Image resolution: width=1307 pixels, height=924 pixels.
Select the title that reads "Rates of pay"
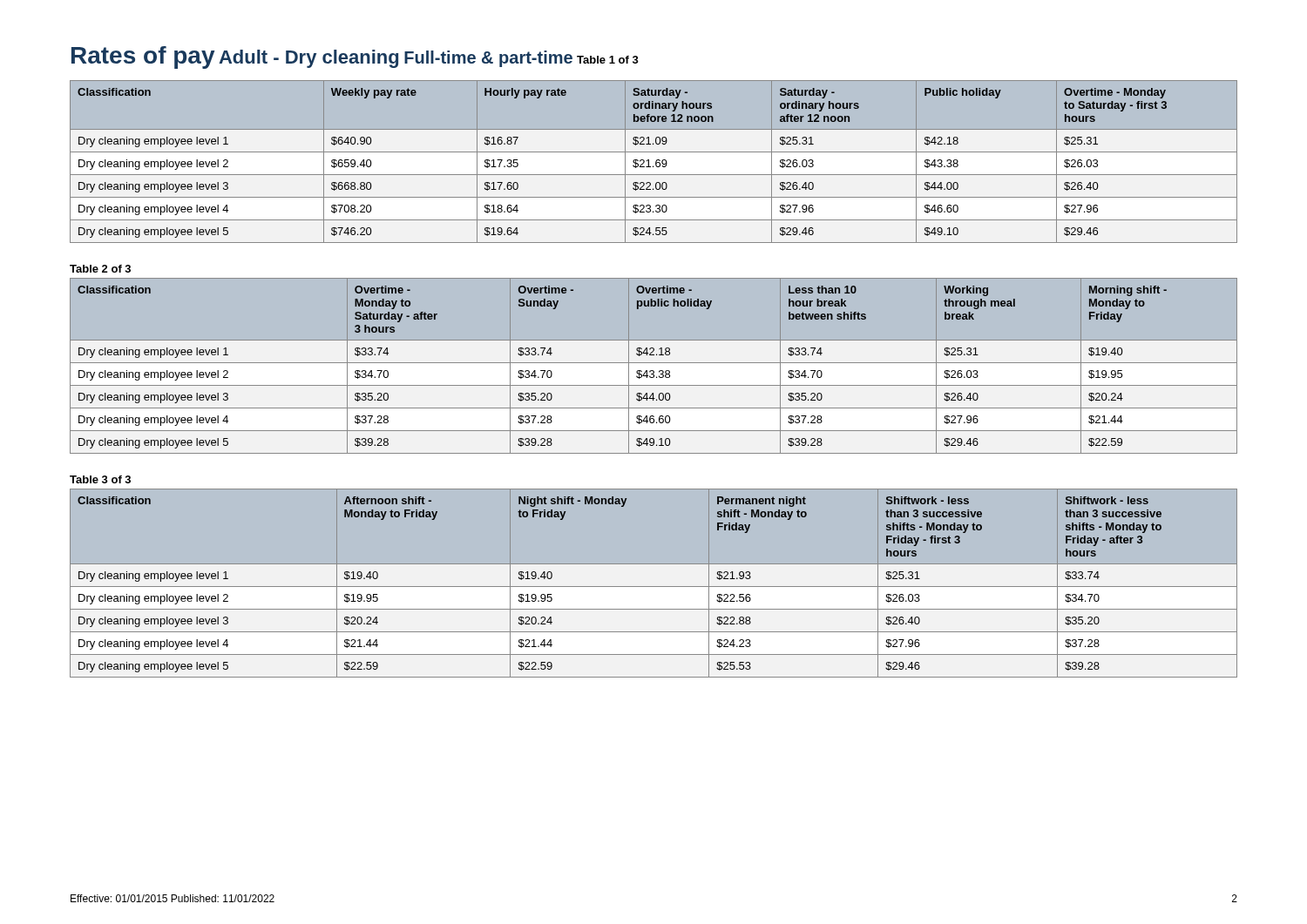[x=142, y=56]
